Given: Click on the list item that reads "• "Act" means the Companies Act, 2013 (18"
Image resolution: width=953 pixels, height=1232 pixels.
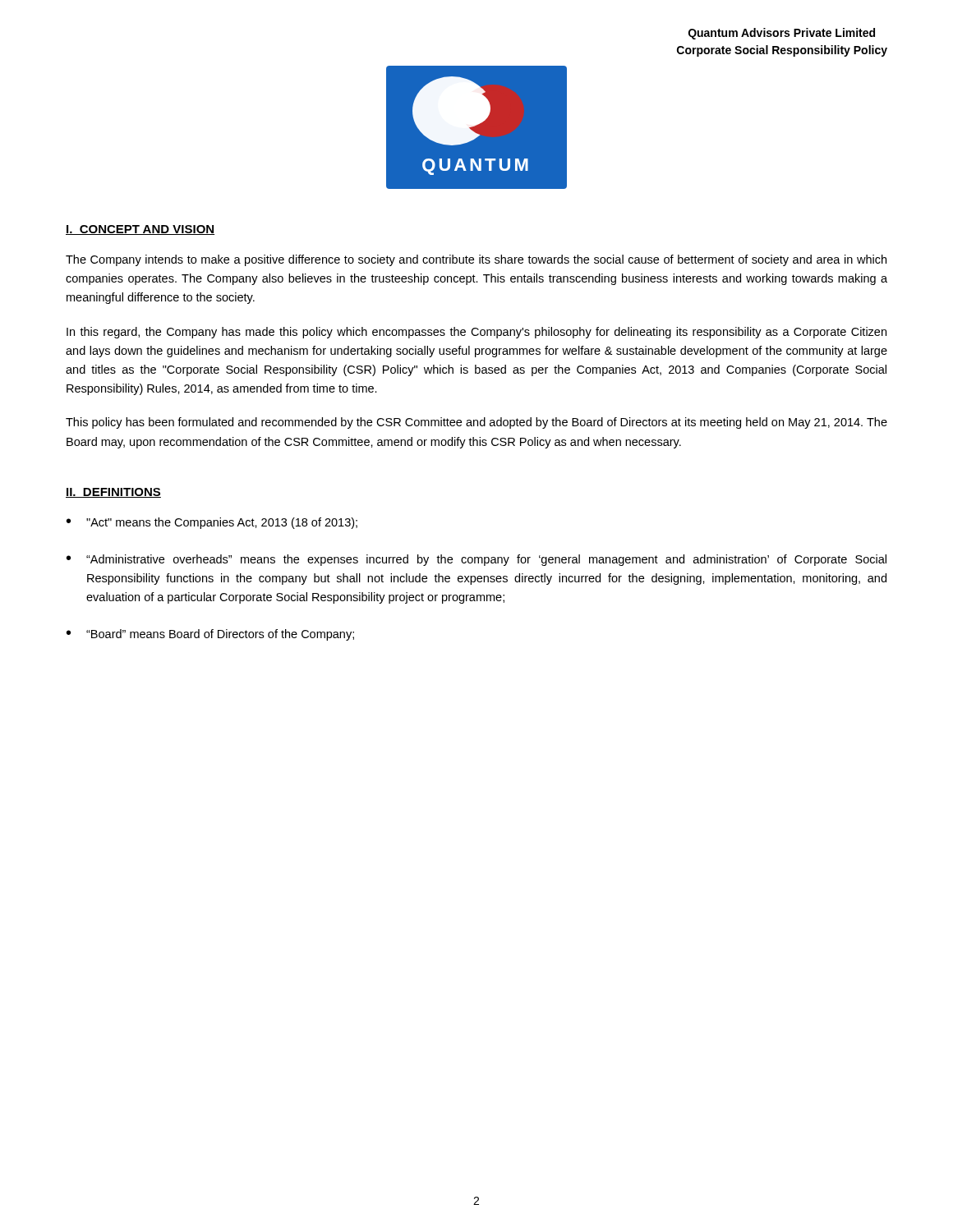Looking at the screenshot, I should 212,523.
